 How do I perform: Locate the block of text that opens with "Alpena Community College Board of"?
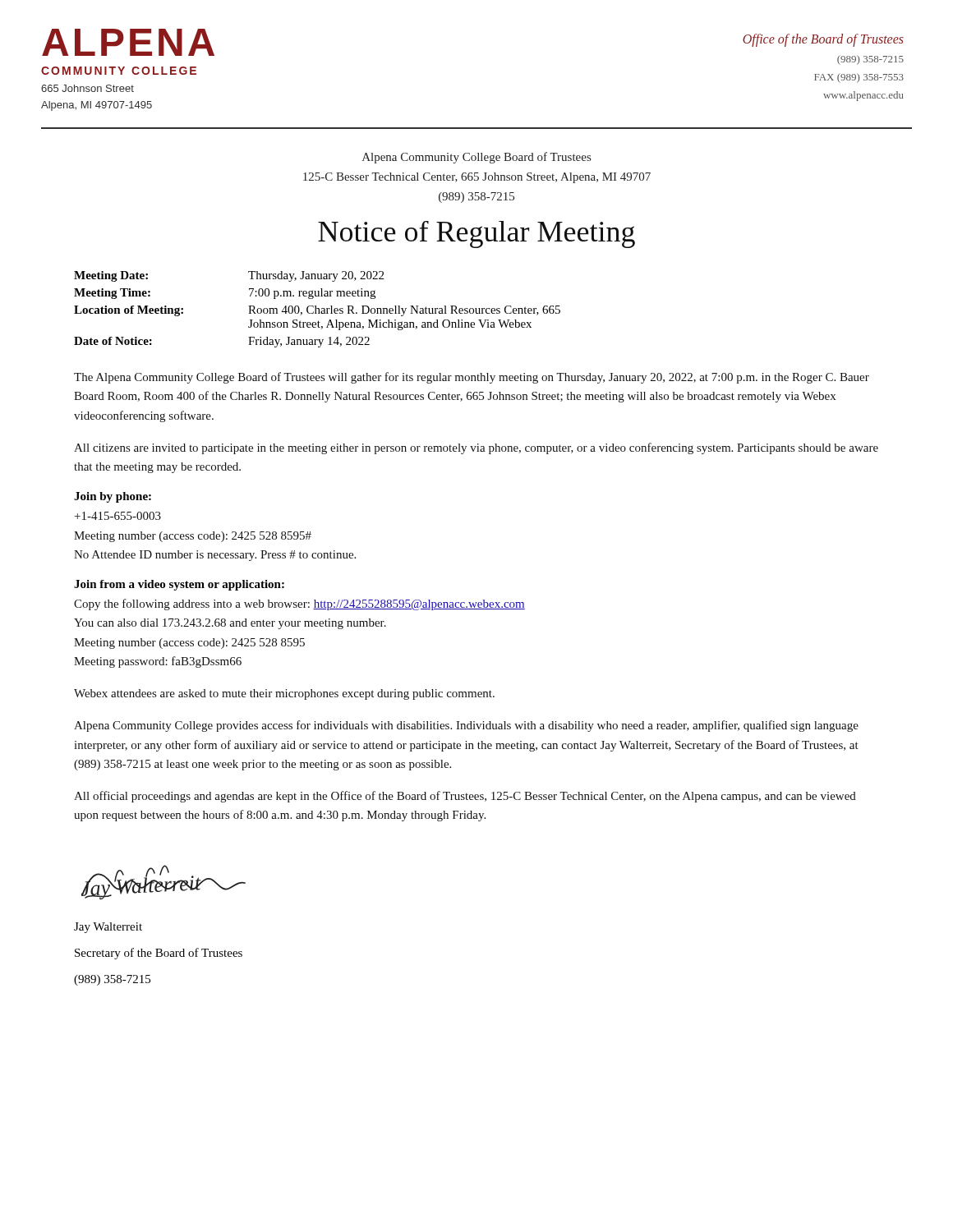coord(476,177)
